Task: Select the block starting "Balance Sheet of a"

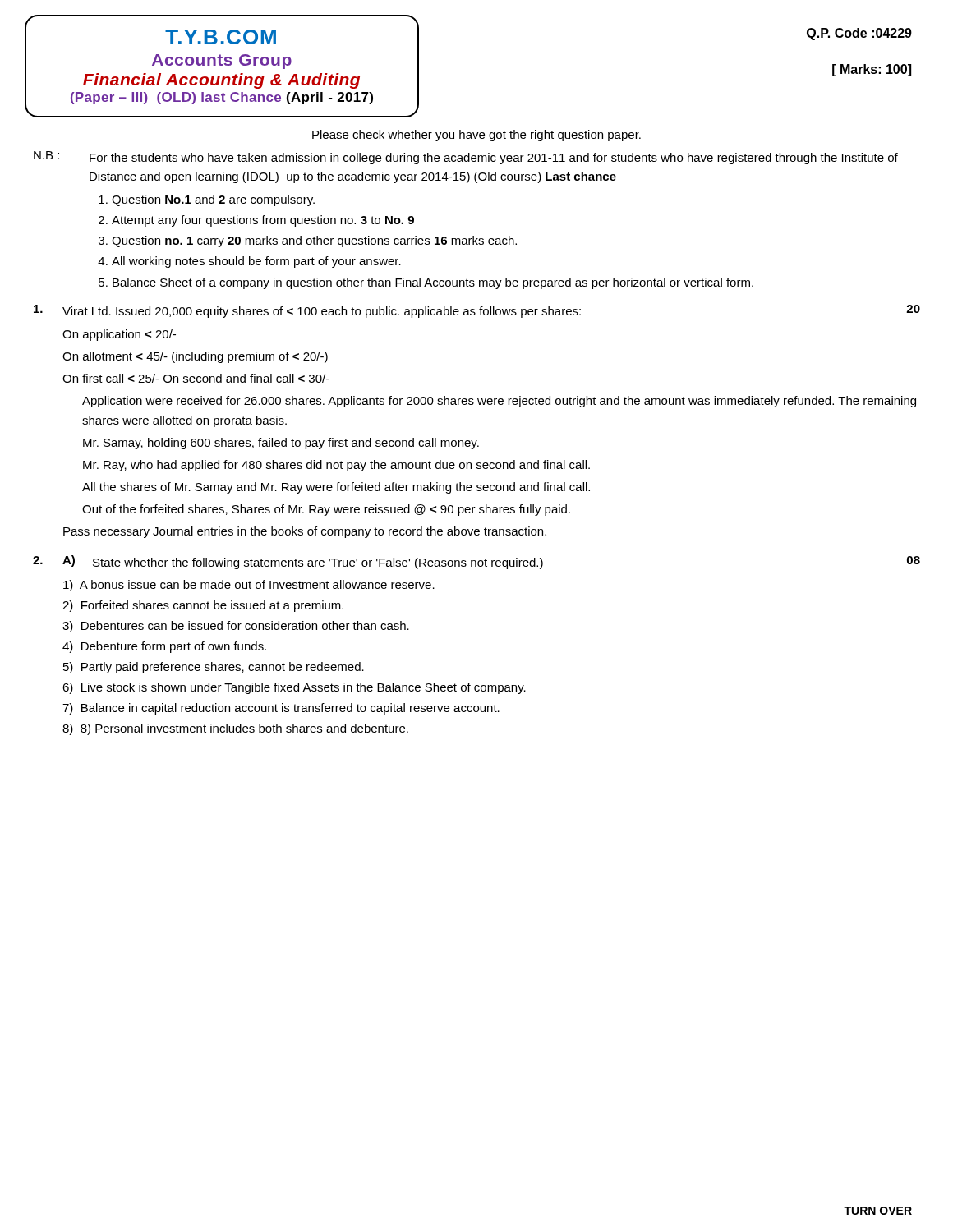Action: pyautogui.click(x=433, y=282)
